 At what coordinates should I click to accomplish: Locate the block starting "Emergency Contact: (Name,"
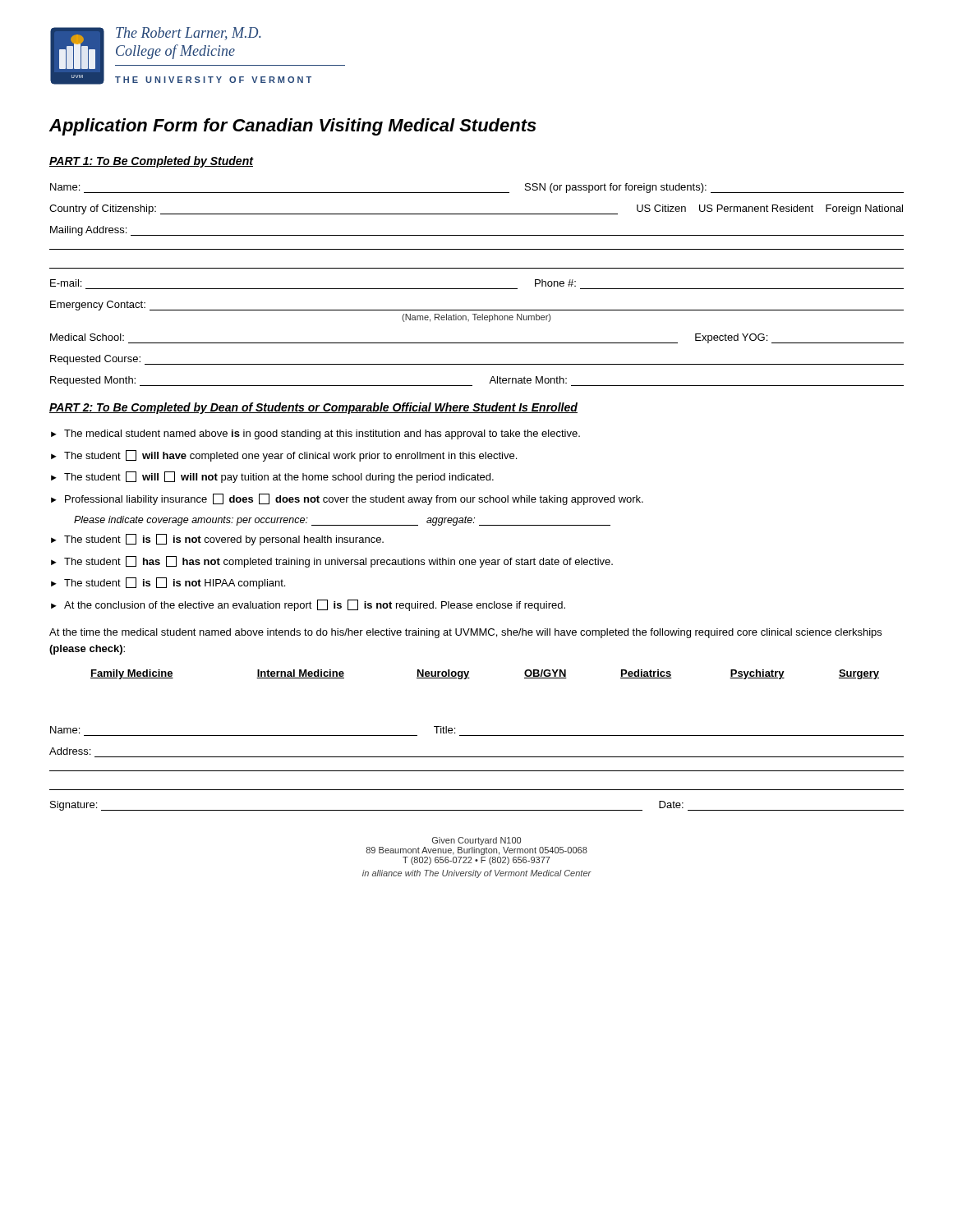tap(476, 309)
